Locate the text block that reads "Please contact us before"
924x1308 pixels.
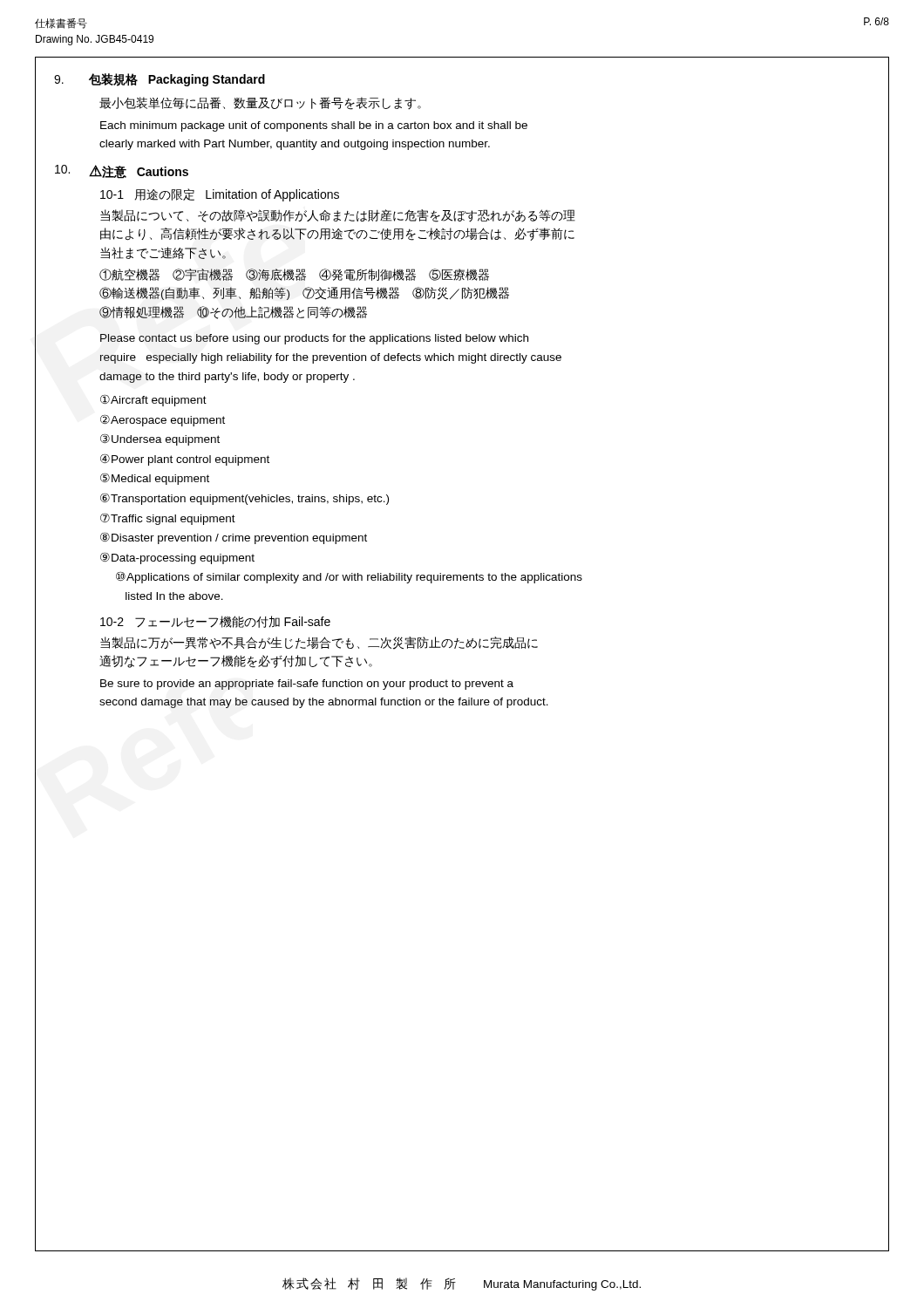click(x=314, y=339)
